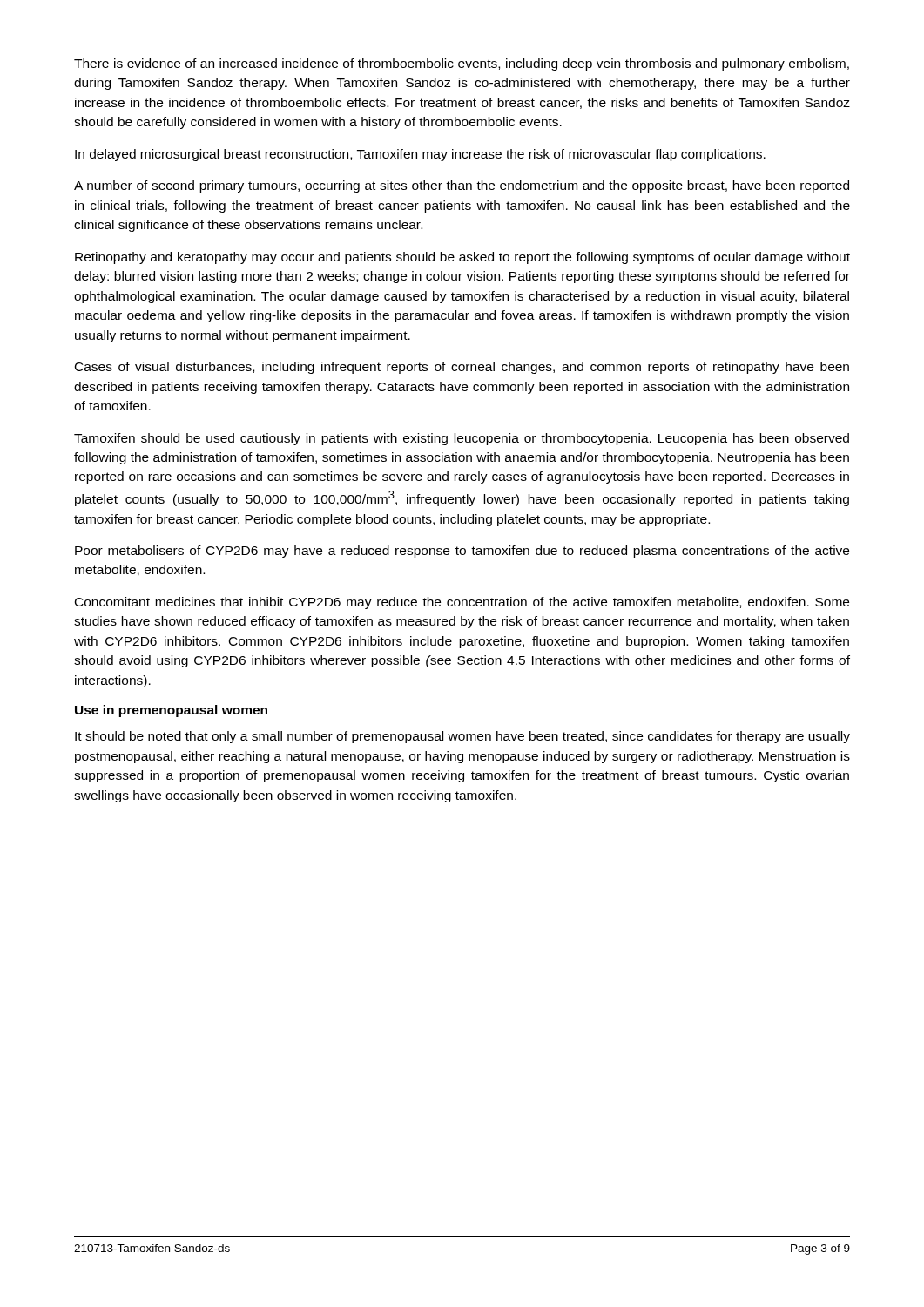The width and height of the screenshot is (924, 1307).
Task: Navigate to the passage starting "In delayed microsurgical"
Action: (420, 154)
